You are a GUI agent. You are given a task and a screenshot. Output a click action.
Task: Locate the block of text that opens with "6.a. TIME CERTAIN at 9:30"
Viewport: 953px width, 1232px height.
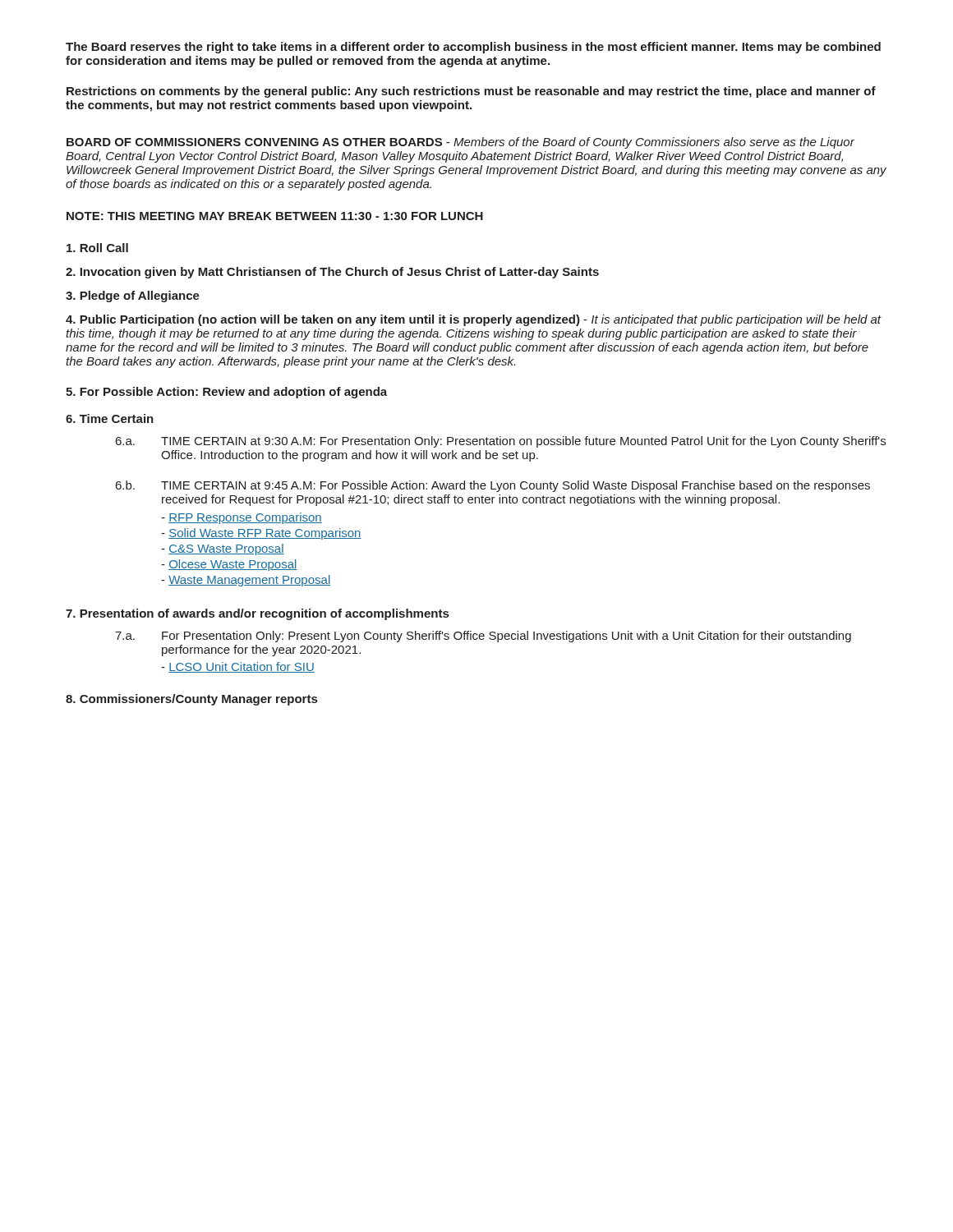(501, 448)
